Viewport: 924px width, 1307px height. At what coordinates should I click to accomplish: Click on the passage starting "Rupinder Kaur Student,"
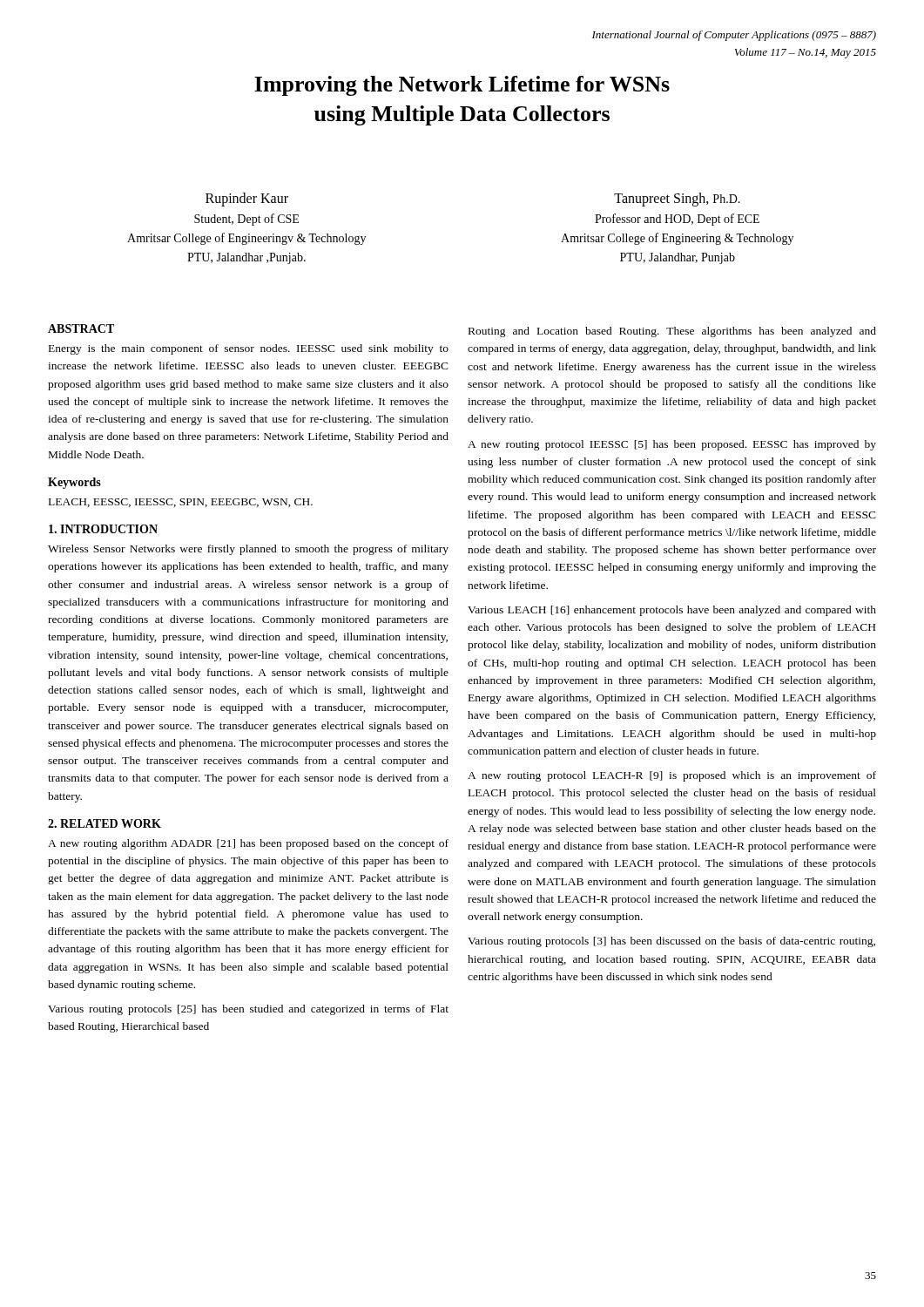247,228
